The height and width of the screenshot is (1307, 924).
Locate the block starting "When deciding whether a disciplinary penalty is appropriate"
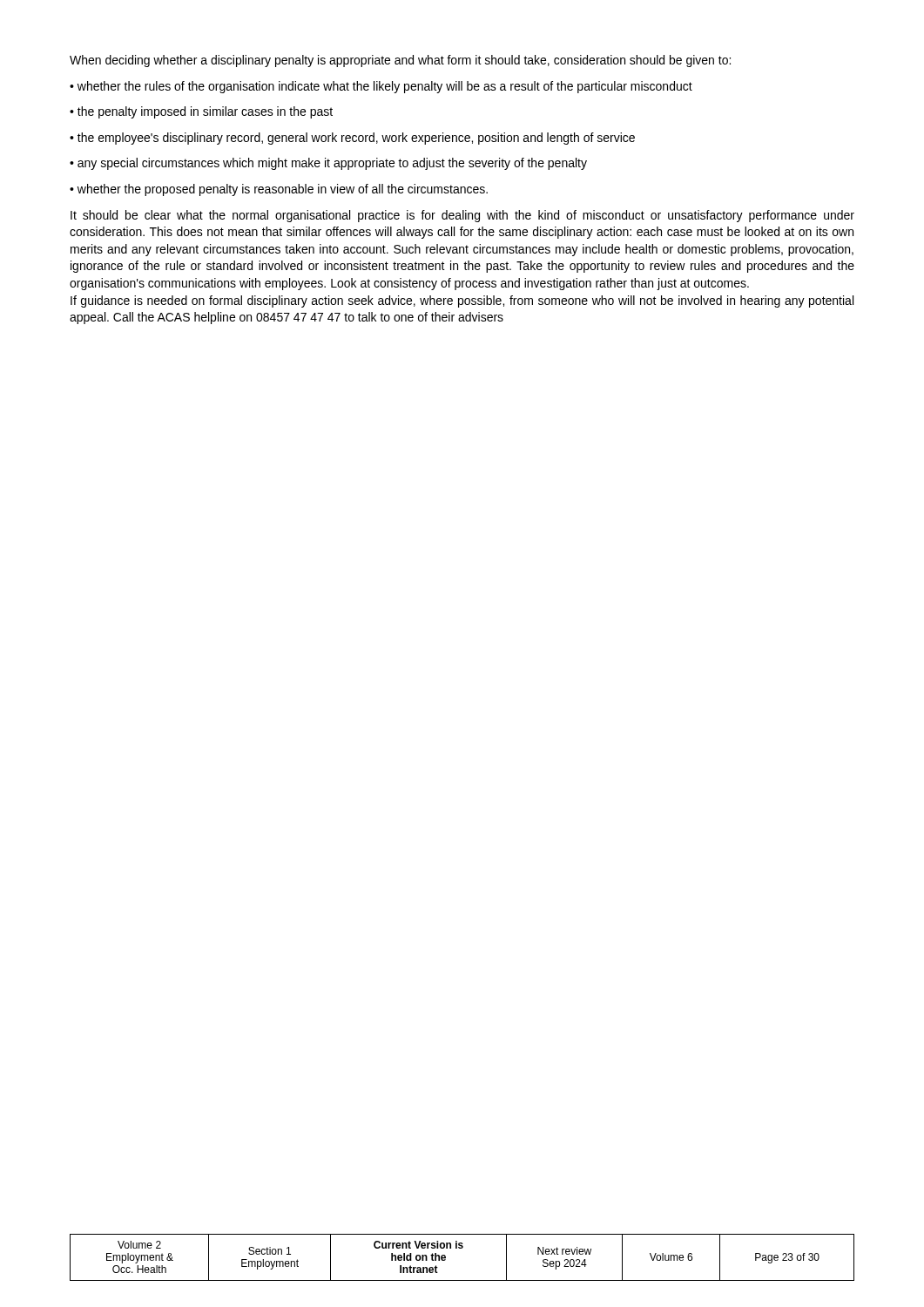click(401, 60)
